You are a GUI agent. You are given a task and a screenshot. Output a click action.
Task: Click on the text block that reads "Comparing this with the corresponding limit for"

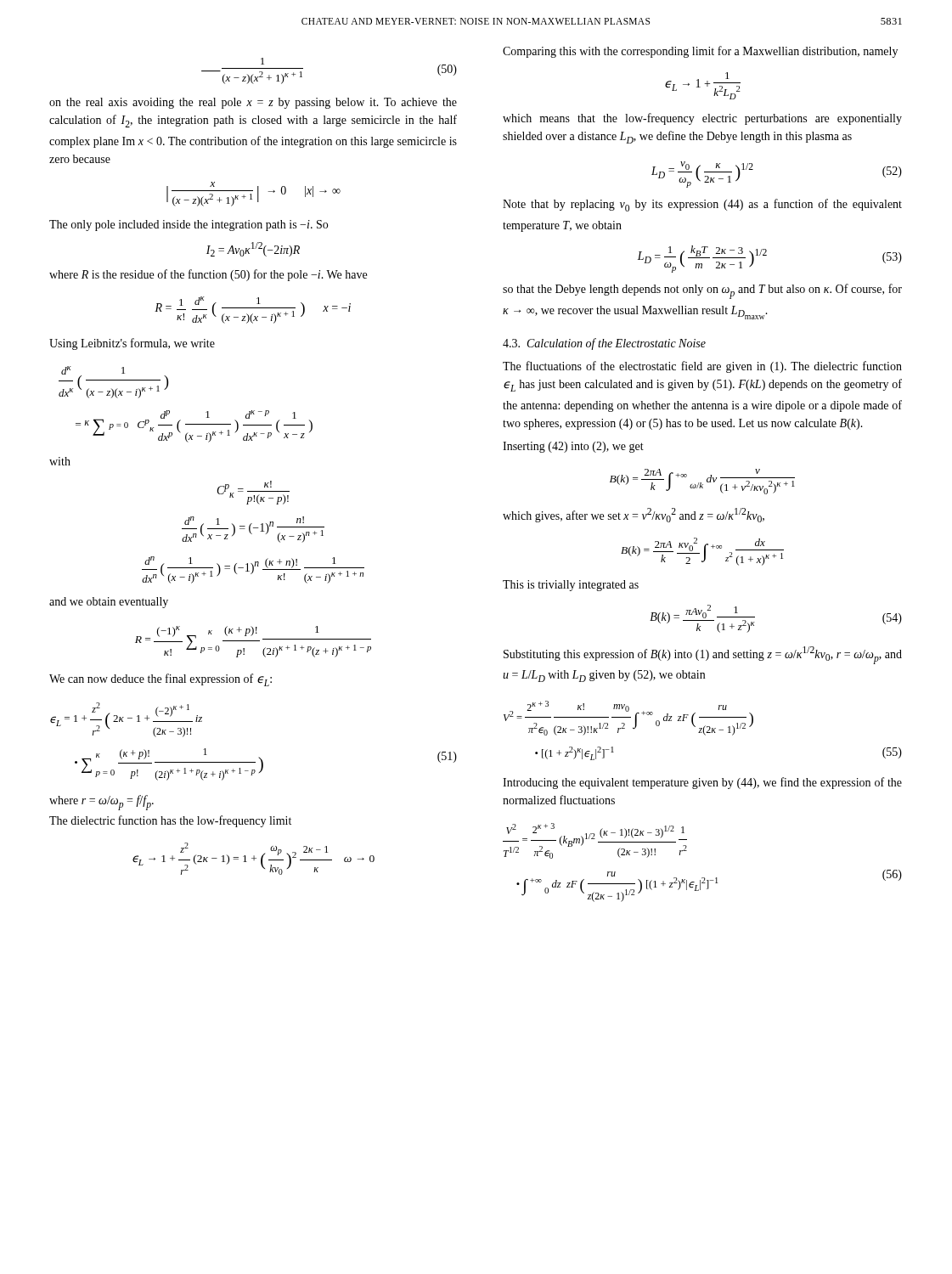(x=700, y=51)
